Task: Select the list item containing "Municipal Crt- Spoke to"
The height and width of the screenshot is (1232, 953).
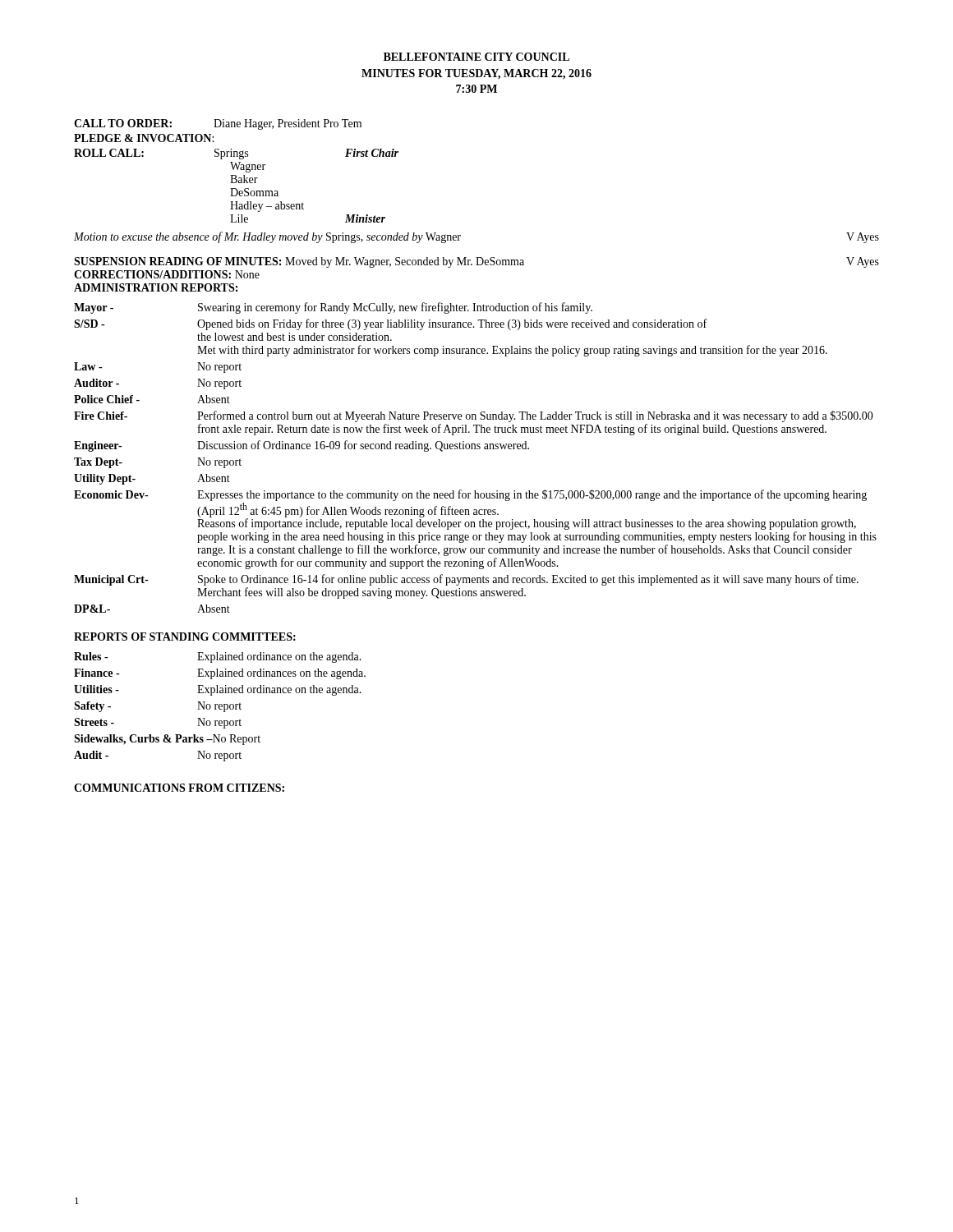Action: tap(476, 587)
